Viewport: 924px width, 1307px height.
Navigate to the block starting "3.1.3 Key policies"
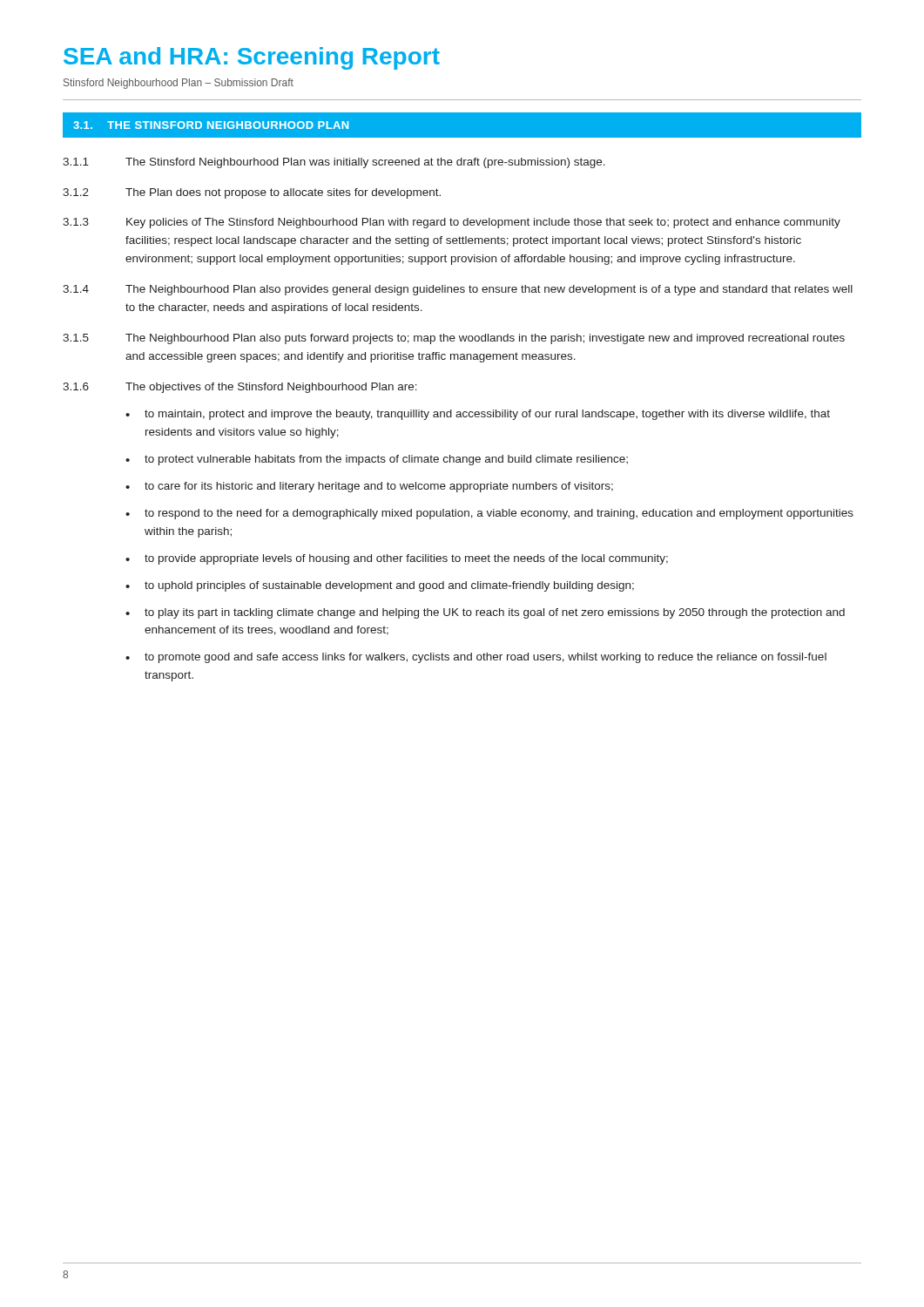pos(462,241)
